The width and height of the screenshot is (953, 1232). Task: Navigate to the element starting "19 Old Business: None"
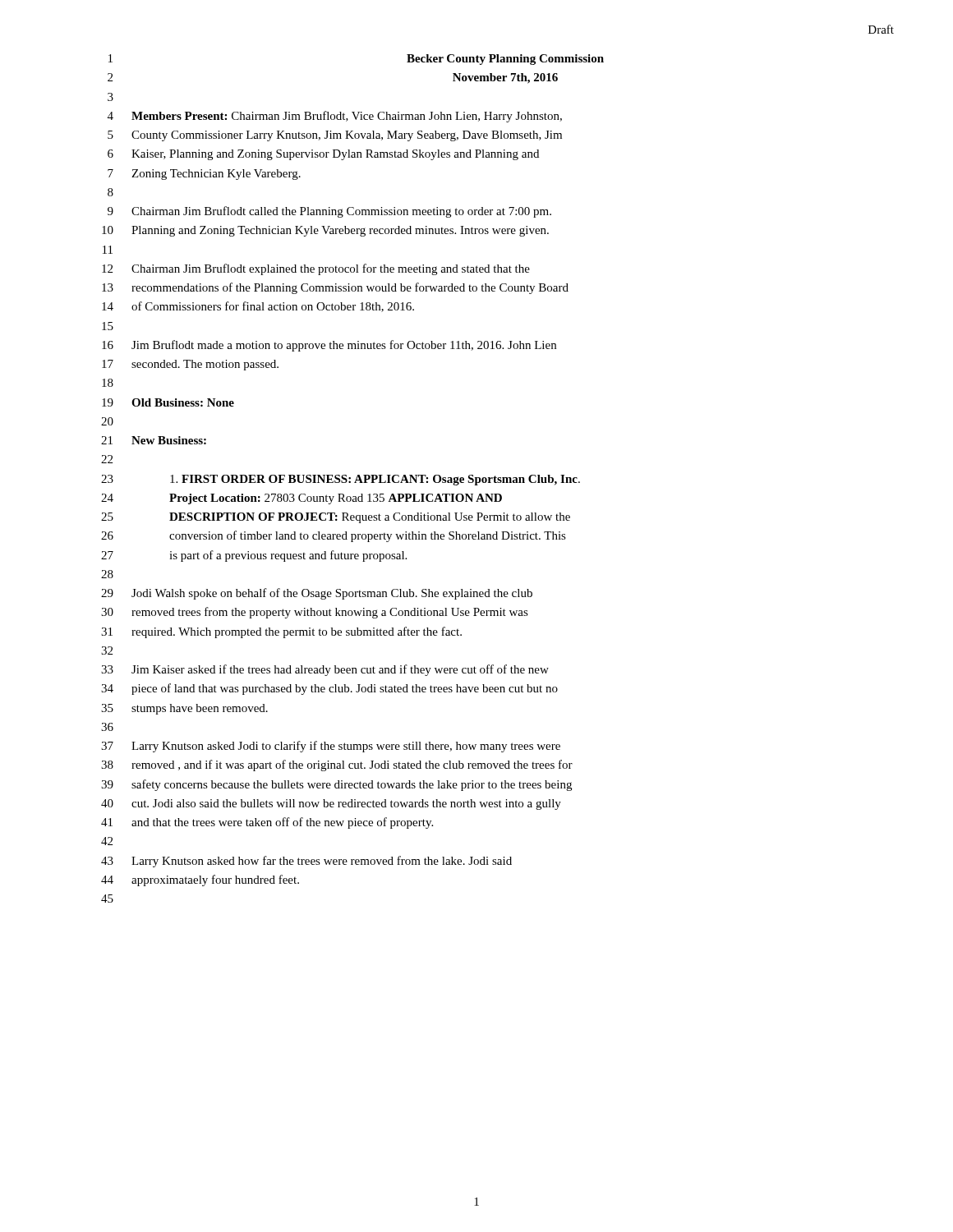(168, 402)
